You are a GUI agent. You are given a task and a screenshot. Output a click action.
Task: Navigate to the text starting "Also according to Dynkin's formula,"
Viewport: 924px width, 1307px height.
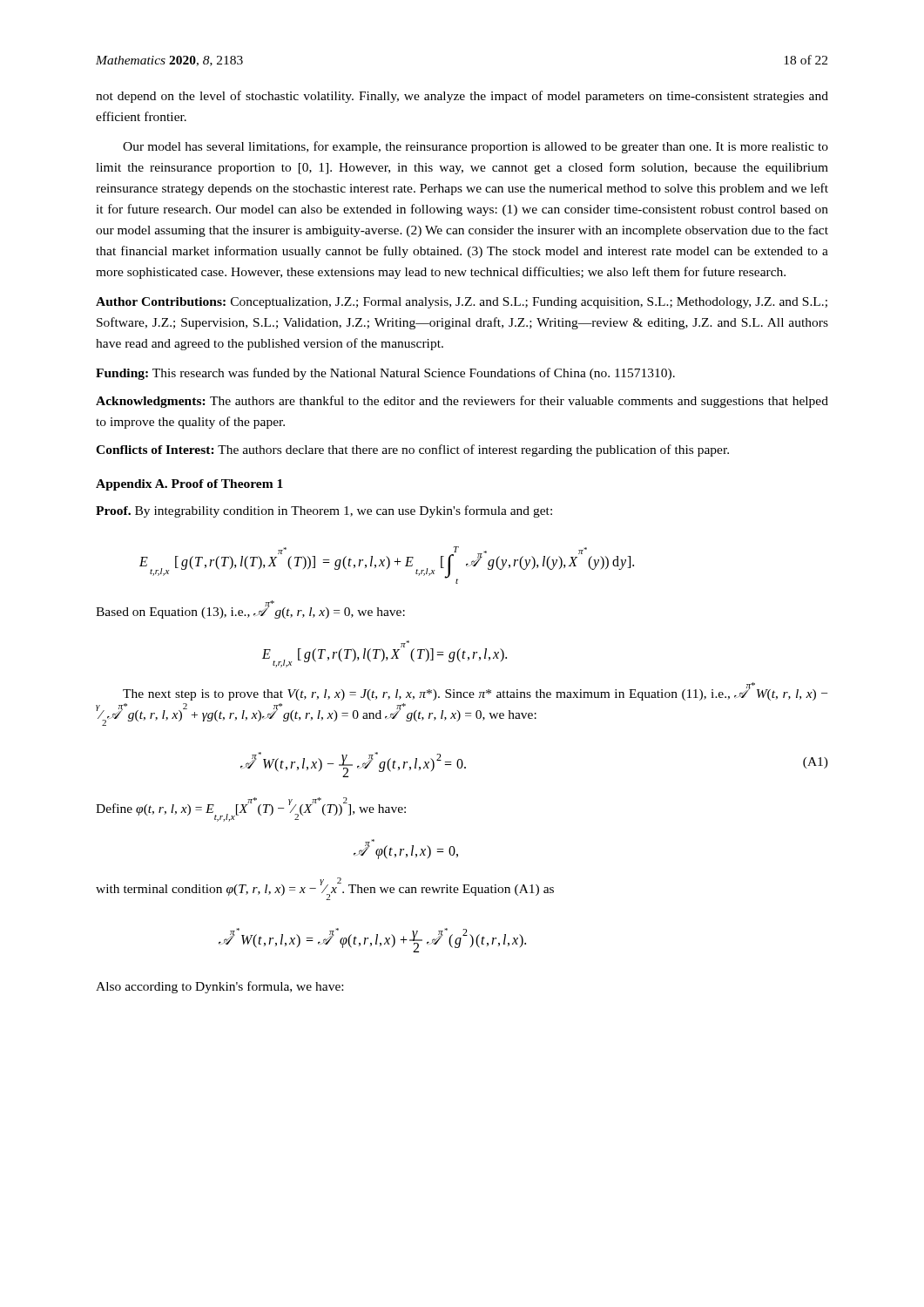(x=219, y=987)
